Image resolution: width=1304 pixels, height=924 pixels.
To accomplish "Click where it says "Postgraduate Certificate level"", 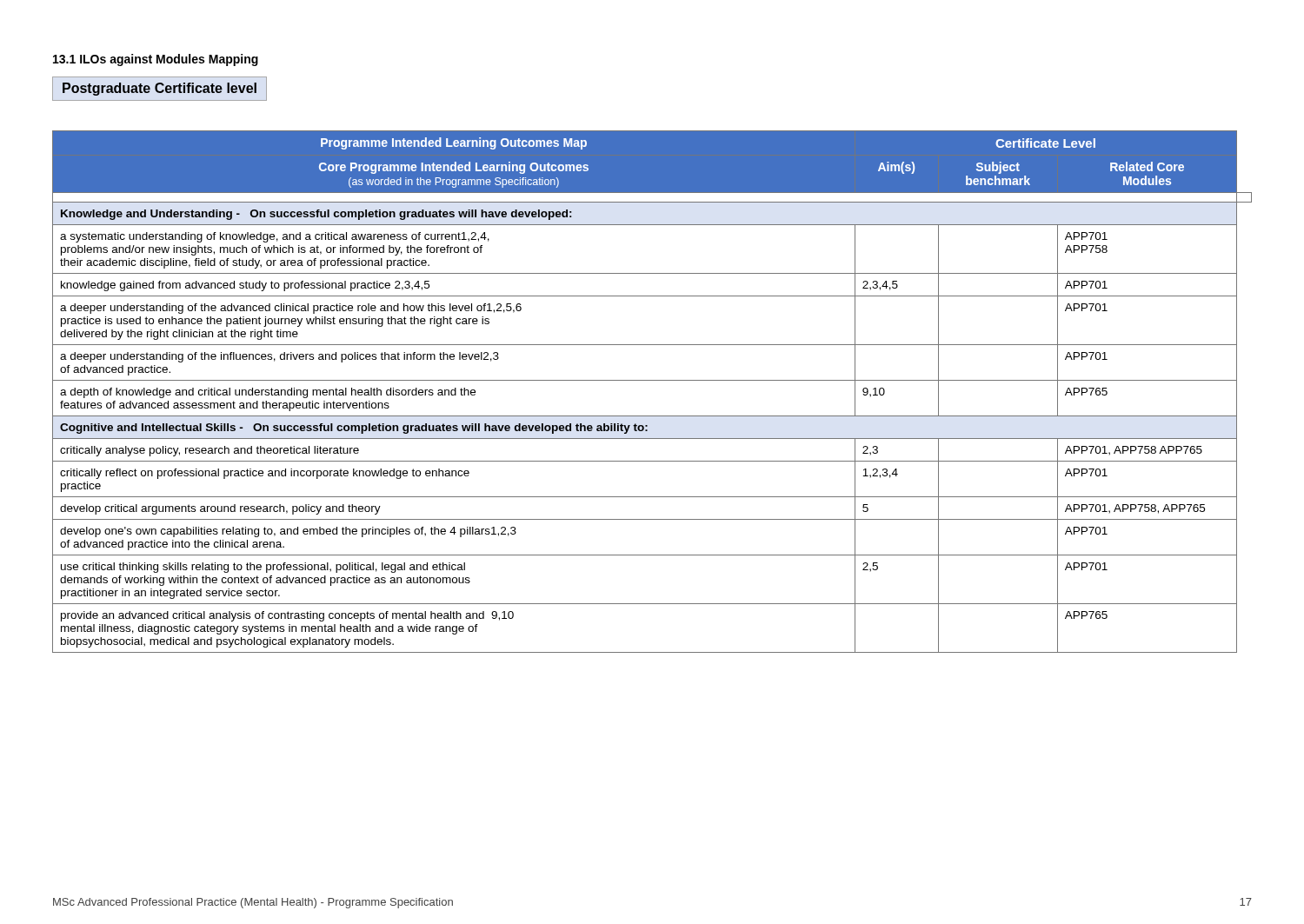I will [159, 89].
